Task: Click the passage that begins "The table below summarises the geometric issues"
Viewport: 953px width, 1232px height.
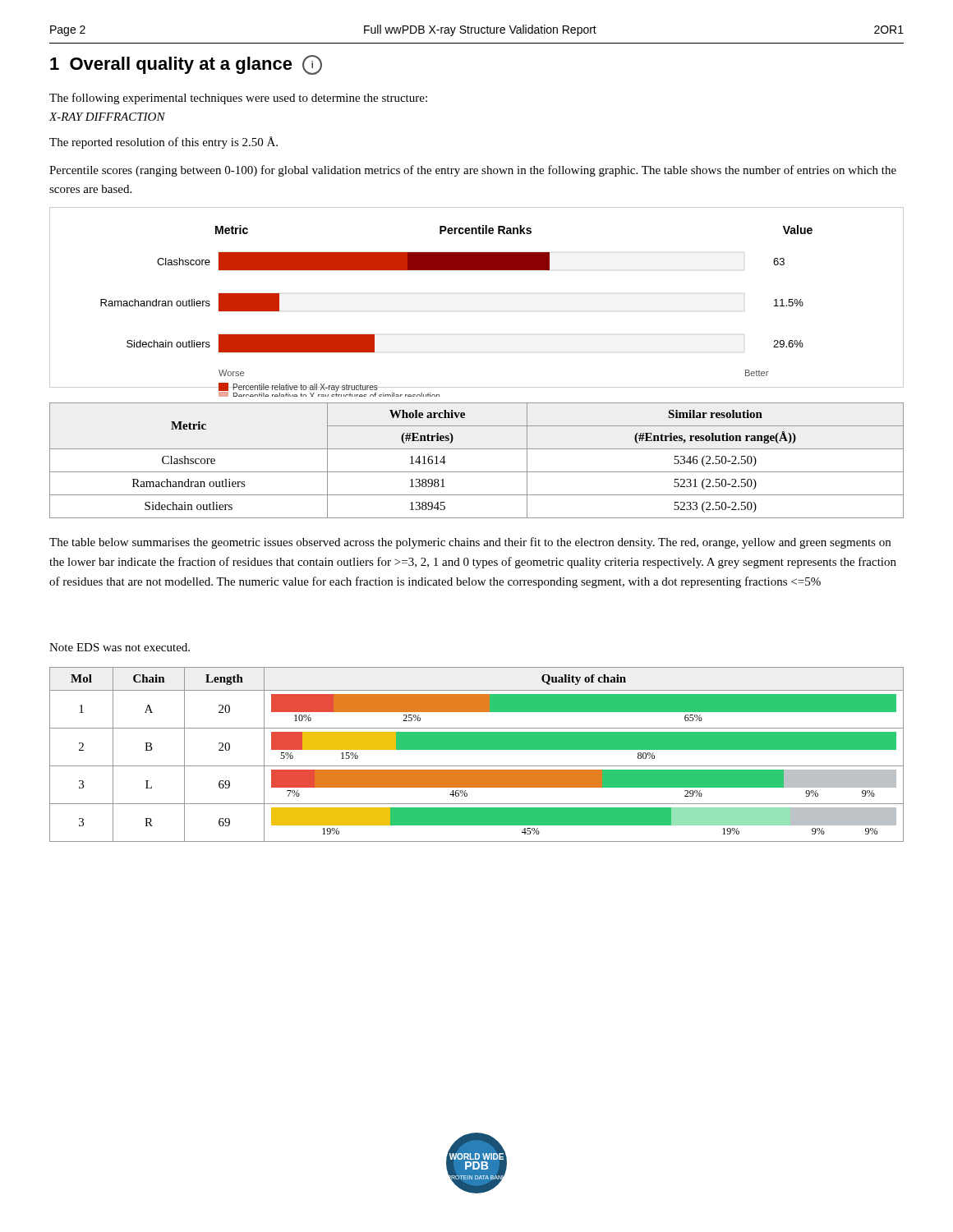Action: pos(473,562)
